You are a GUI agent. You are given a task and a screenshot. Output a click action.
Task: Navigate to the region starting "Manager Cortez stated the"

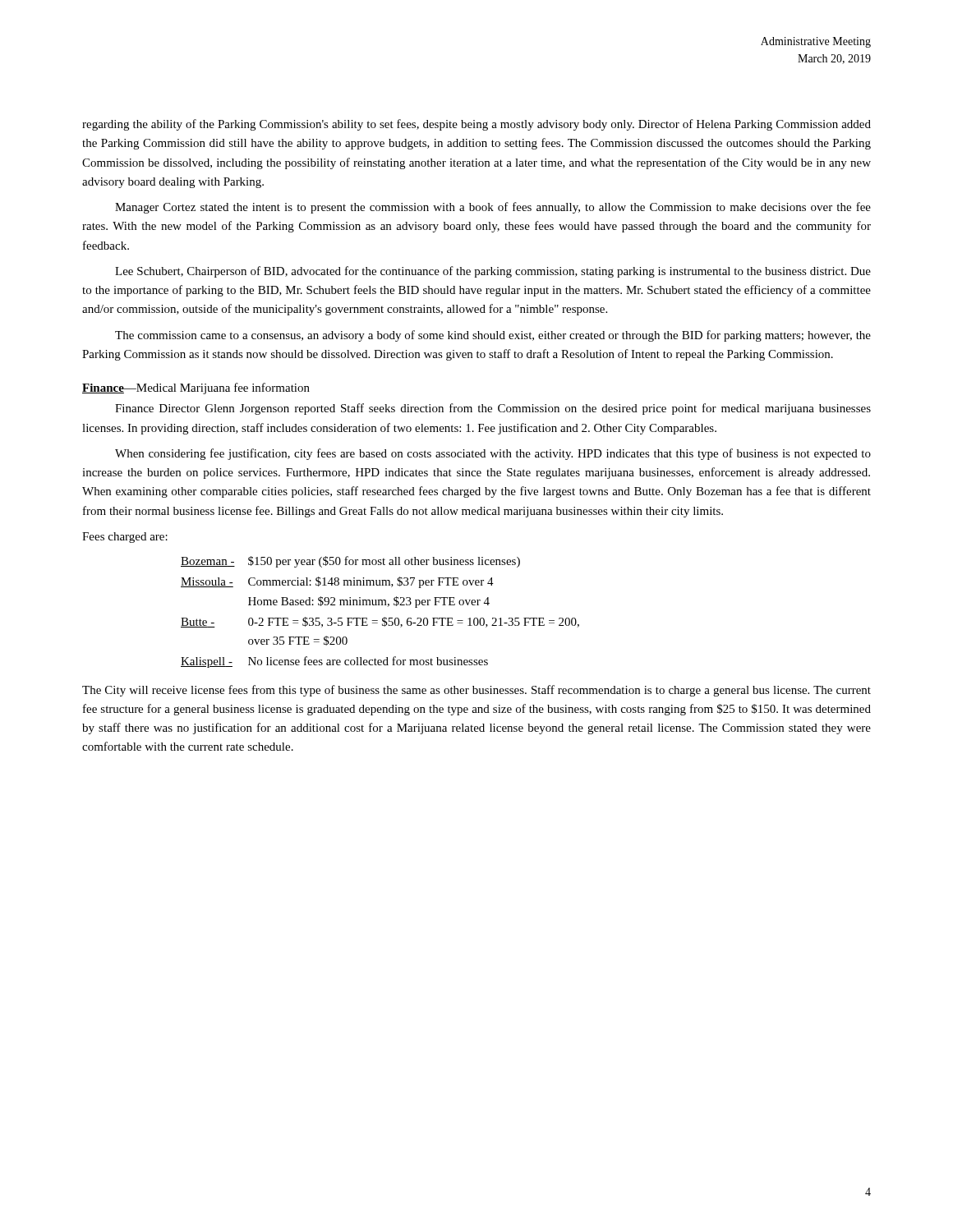tap(476, 226)
